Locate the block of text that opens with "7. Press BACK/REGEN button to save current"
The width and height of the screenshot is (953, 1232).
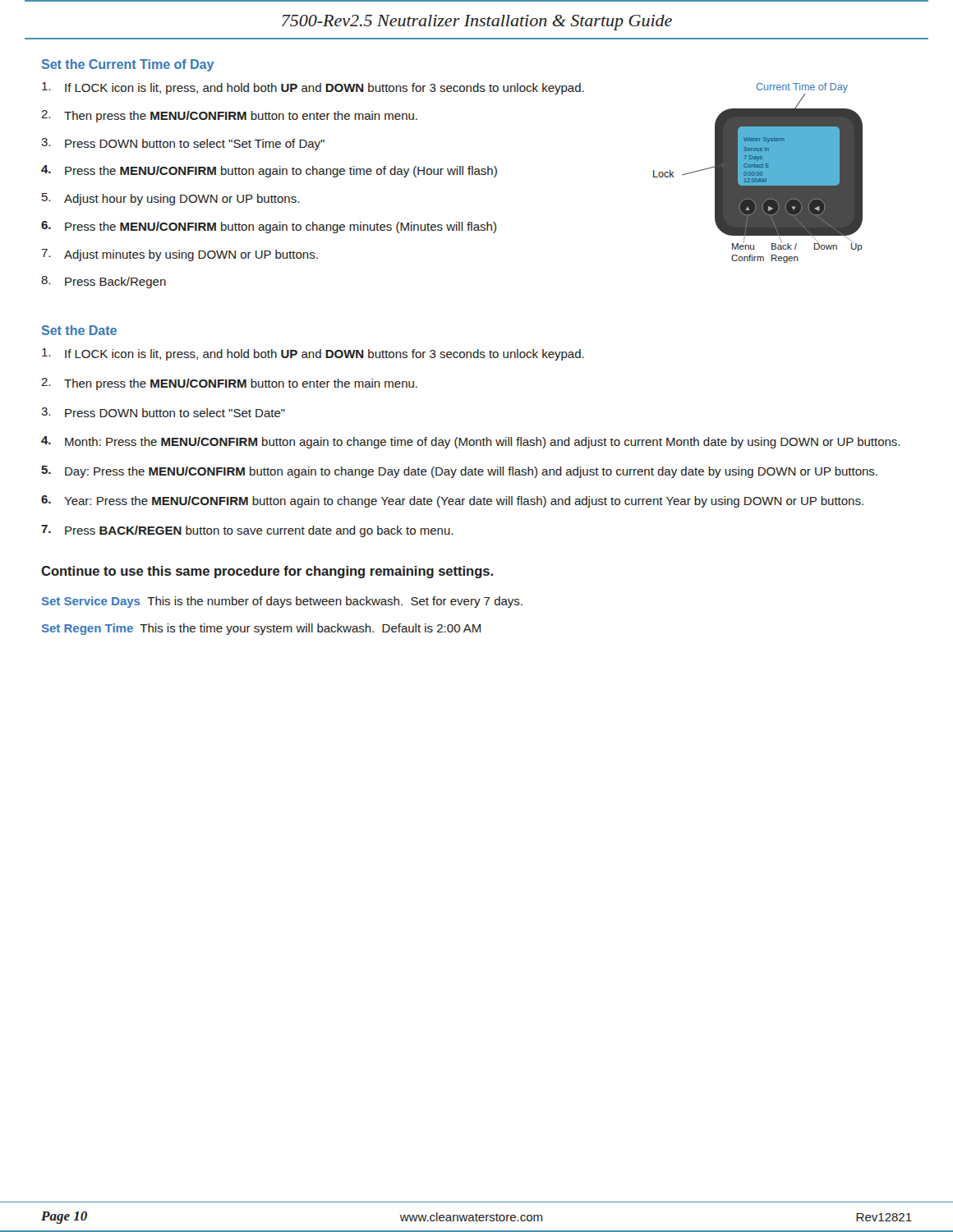coord(247,531)
